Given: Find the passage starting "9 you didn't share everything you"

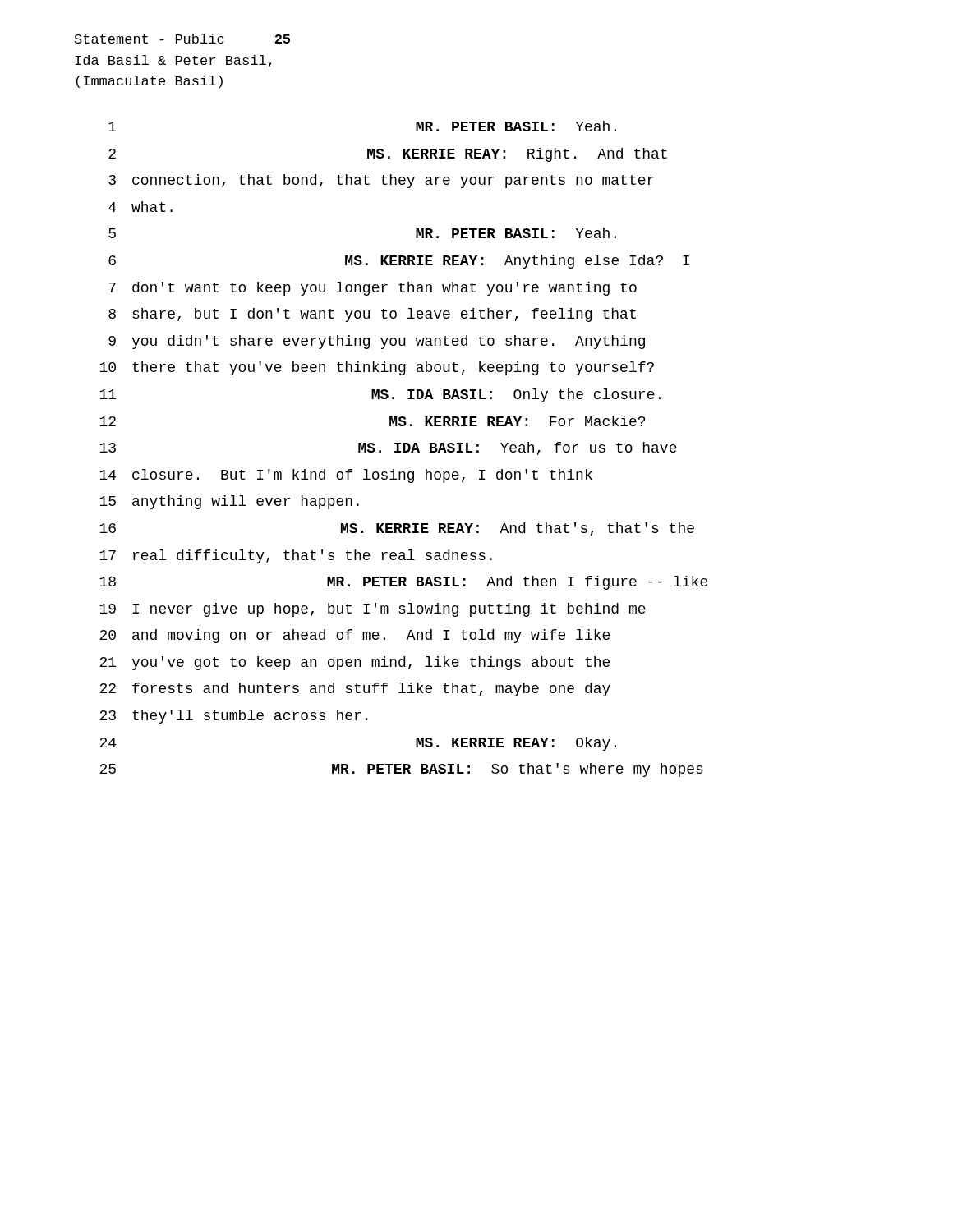Looking at the screenshot, I should (x=489, y=342).
